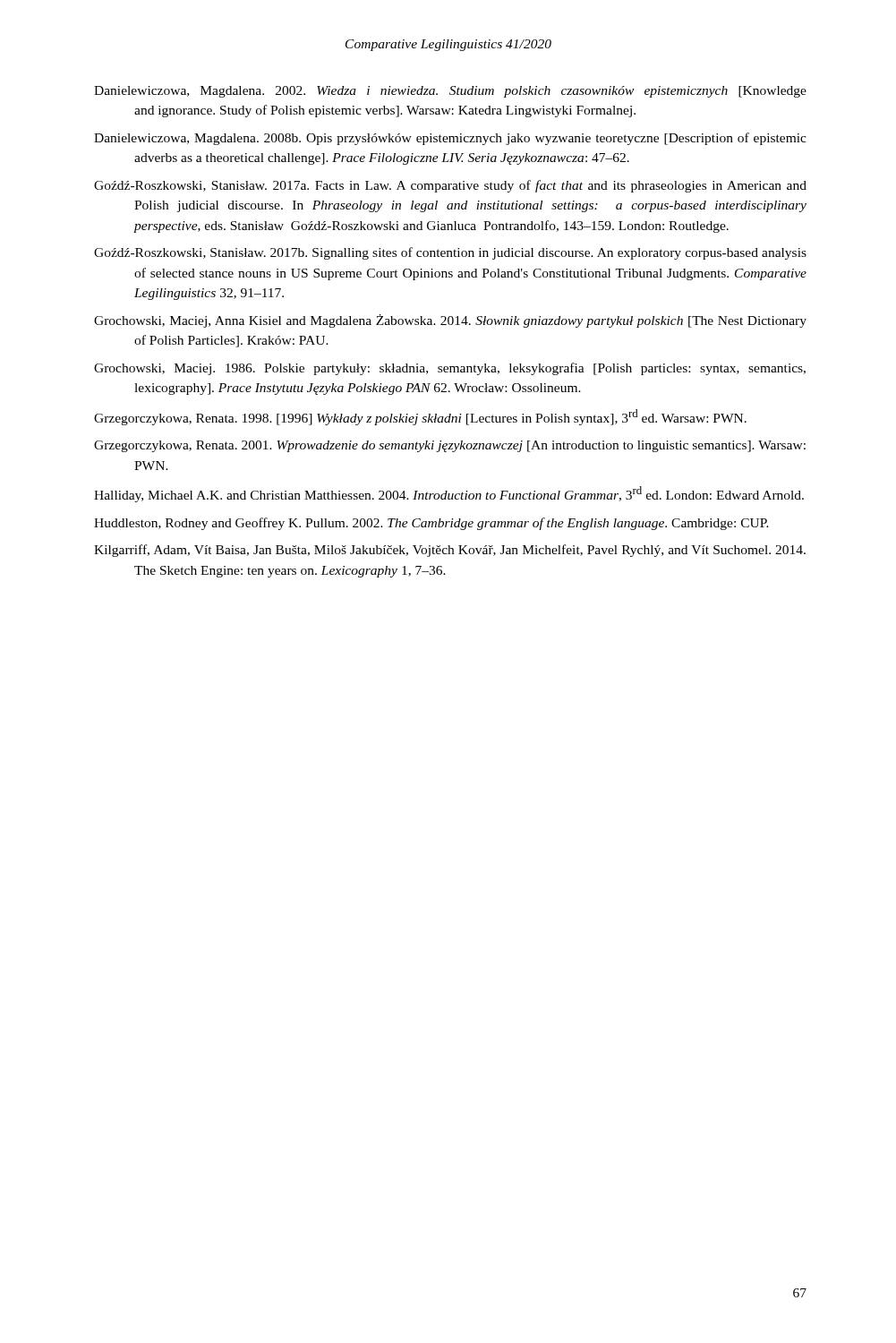Select the list item with the text "Grzegorczykowa, Renata. 2001."
Viewport: 896px width, 1343px height.
pyautogui.click(x=450, y=455)
